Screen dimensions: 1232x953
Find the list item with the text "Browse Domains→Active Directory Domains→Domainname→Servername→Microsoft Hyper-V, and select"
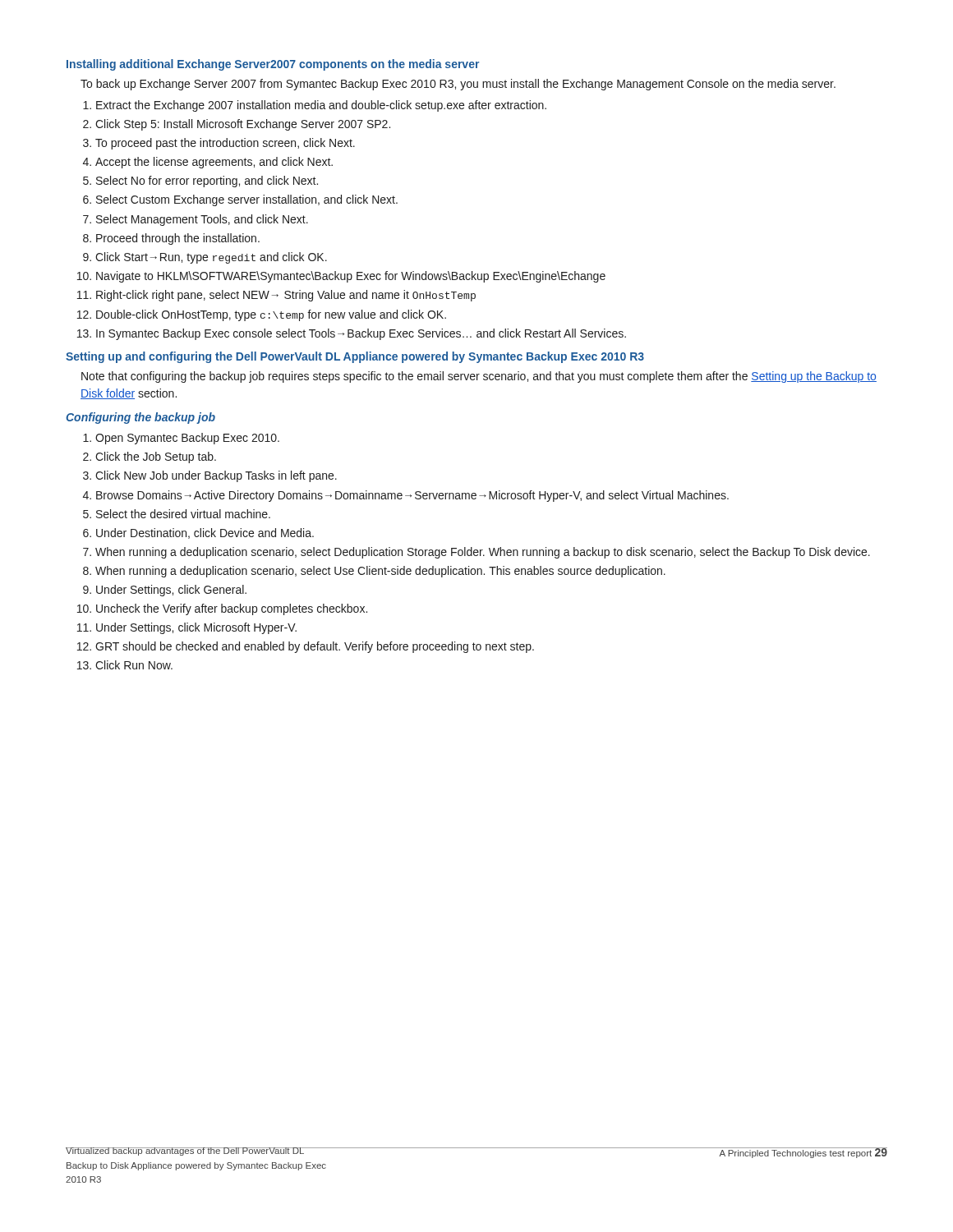(491, 495)
